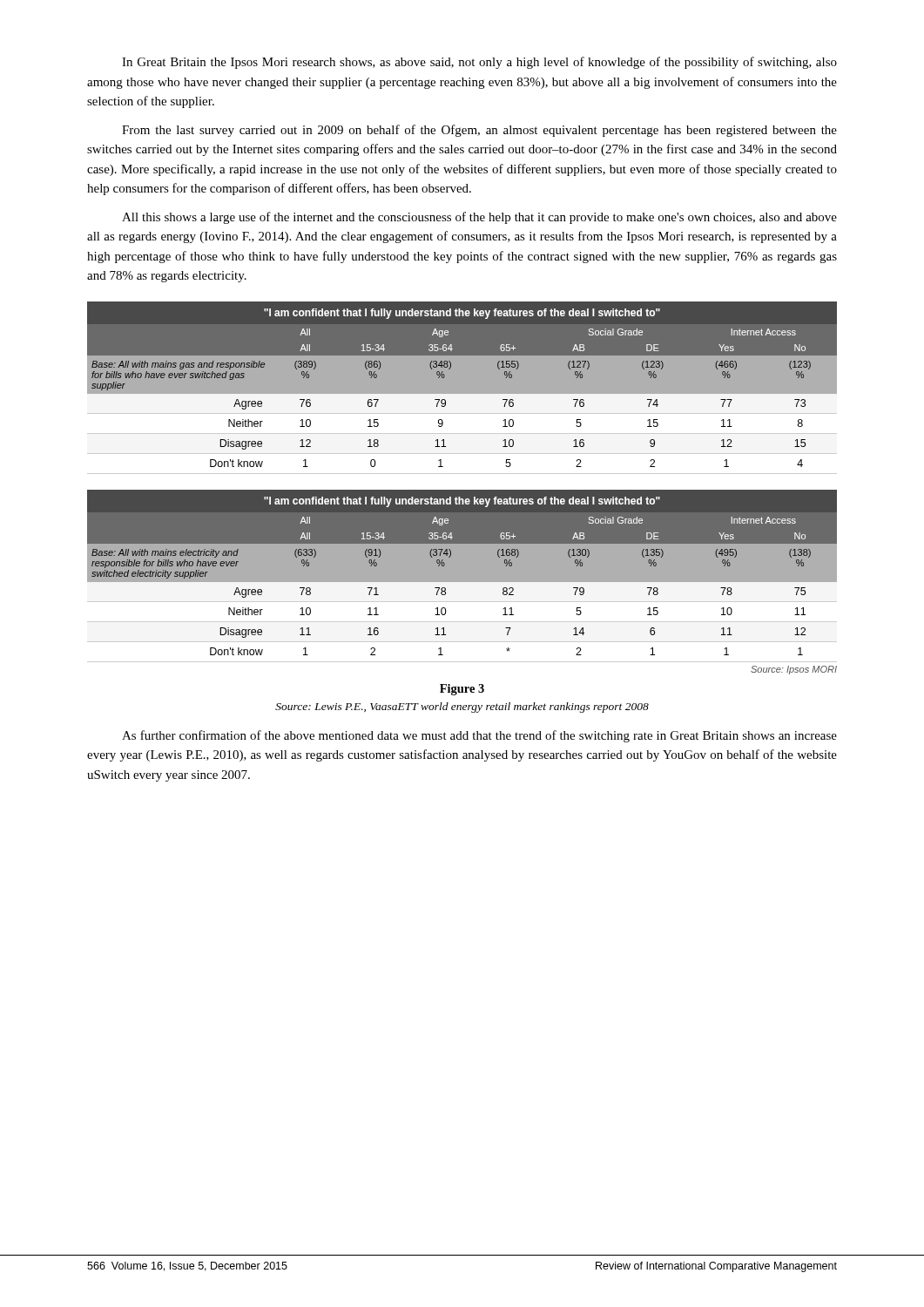Select the table that reads "(135) %"
Screen dimensions: 1307x924
(x=462, y=582)
